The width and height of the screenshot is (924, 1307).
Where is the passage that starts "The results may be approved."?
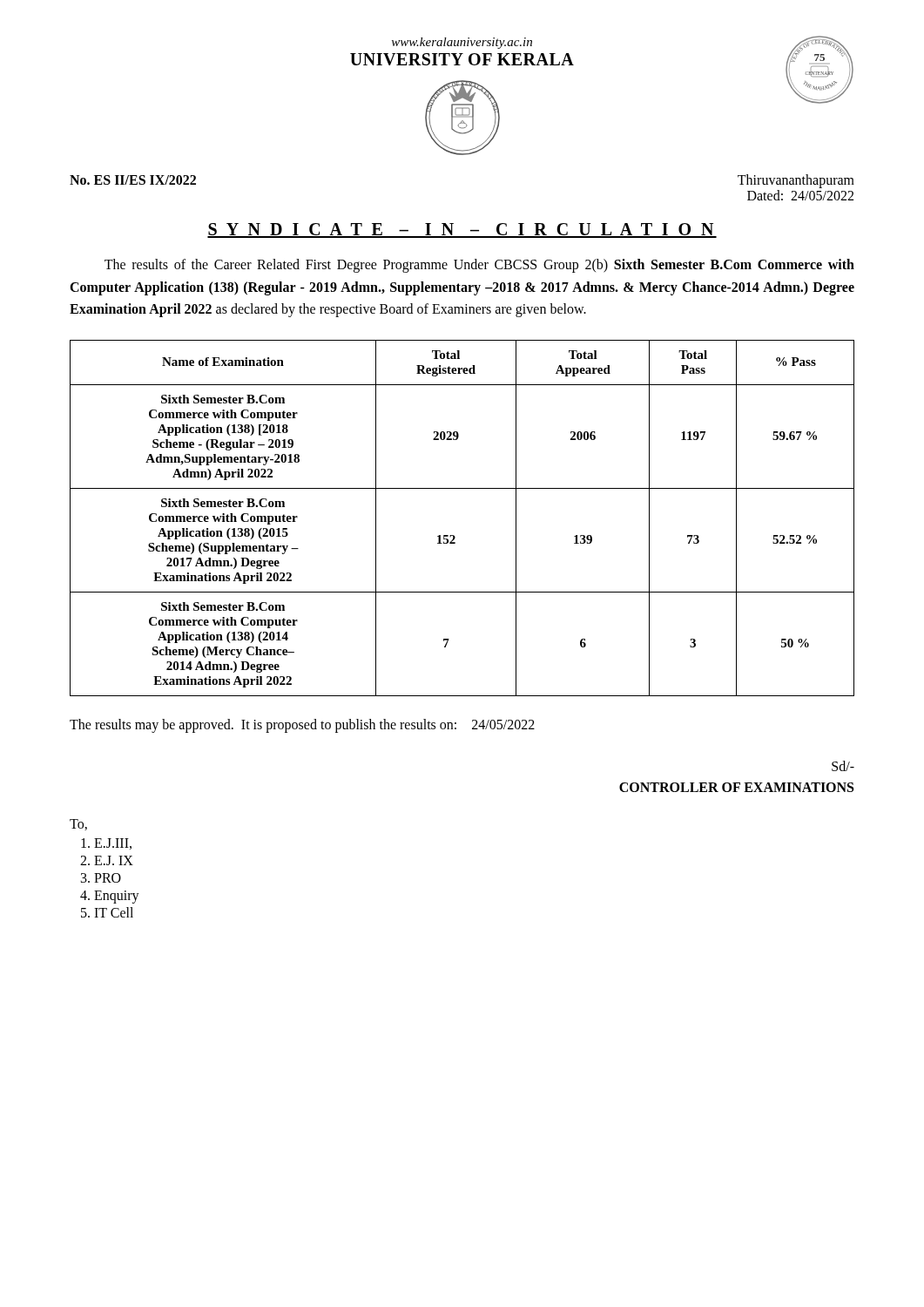(302, 724)
